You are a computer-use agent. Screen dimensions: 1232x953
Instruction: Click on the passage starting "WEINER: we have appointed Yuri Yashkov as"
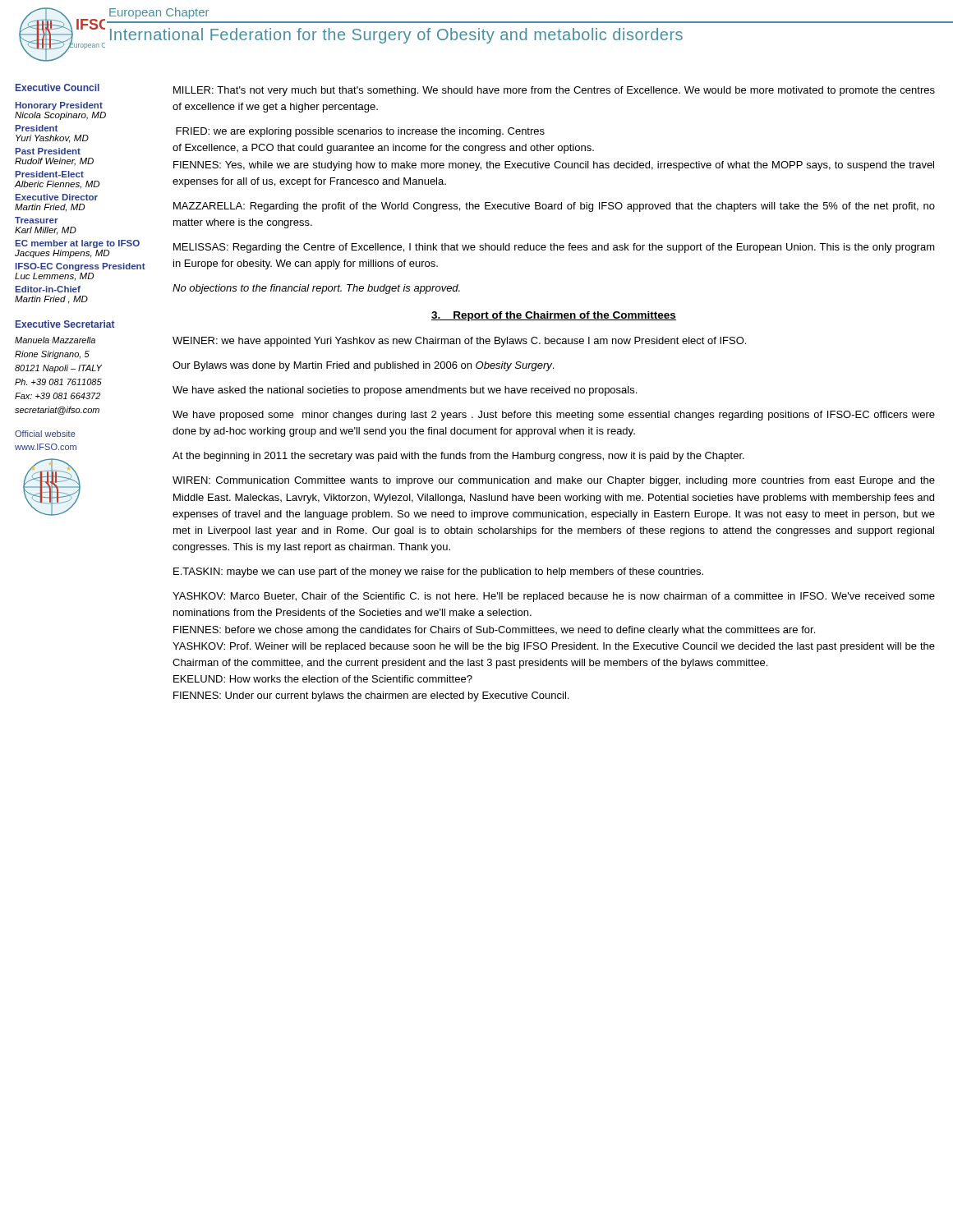click(x=554, y=518)
